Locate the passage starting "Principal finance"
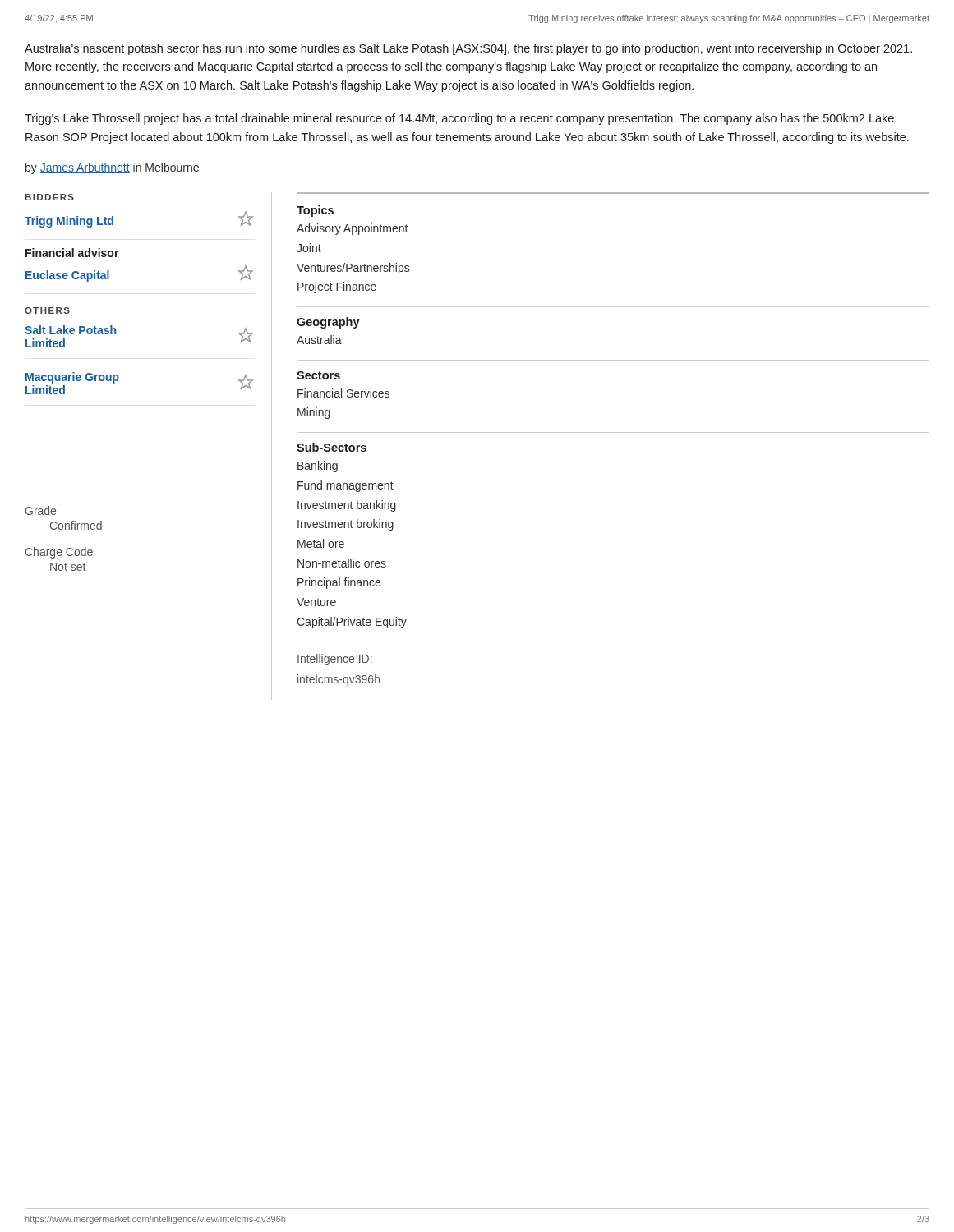The height and width of the screenshot is (1232, 954). [339, 583]
